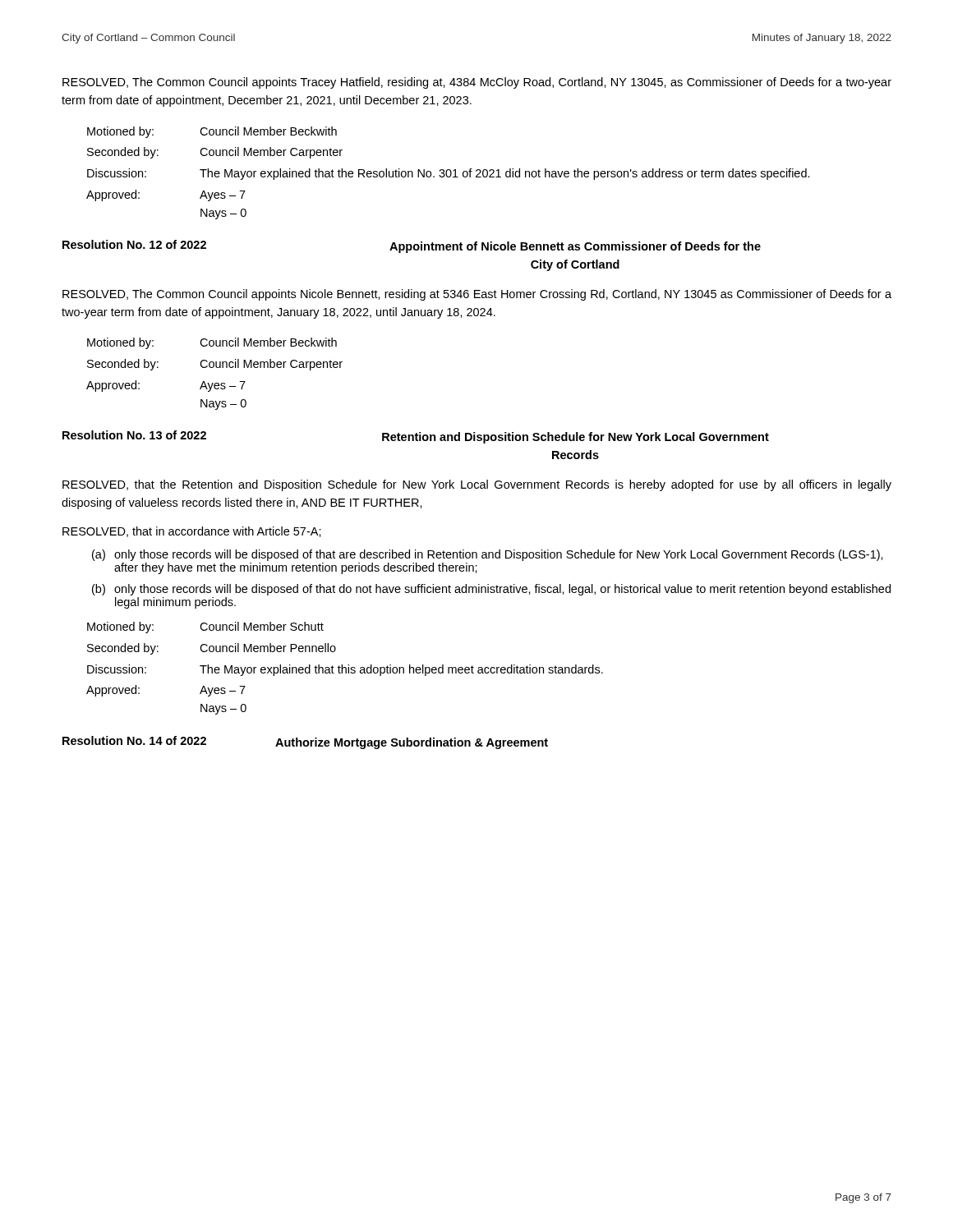953x1232 pixels.
Task: Locate the text block that reads "RESOLVED, The Common Council appoints Tracey Hatfield,"
Action: pyautogui.click(x=476, y=91)
